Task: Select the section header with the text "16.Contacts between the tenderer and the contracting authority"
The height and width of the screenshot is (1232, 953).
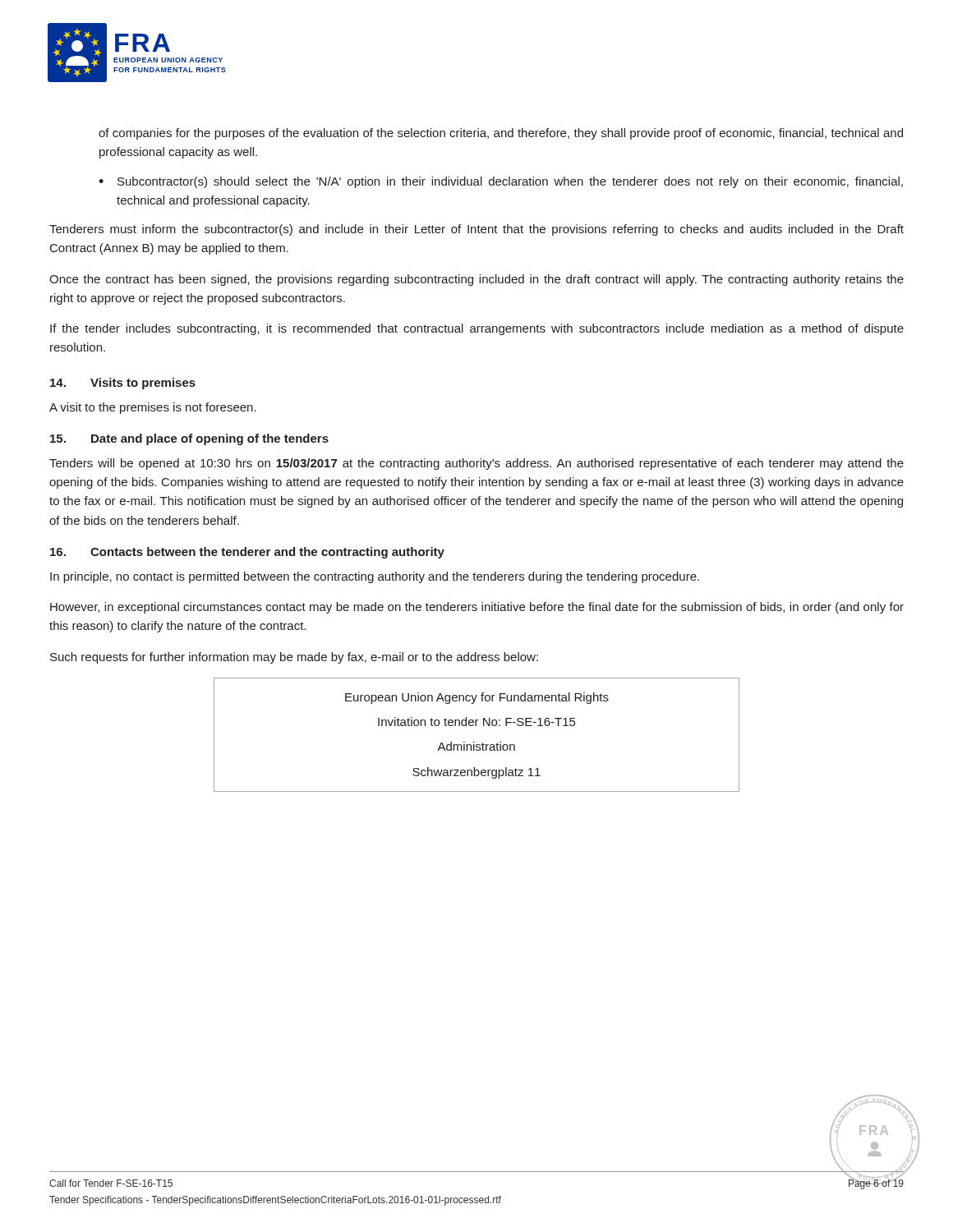Action: pos(247,551)
